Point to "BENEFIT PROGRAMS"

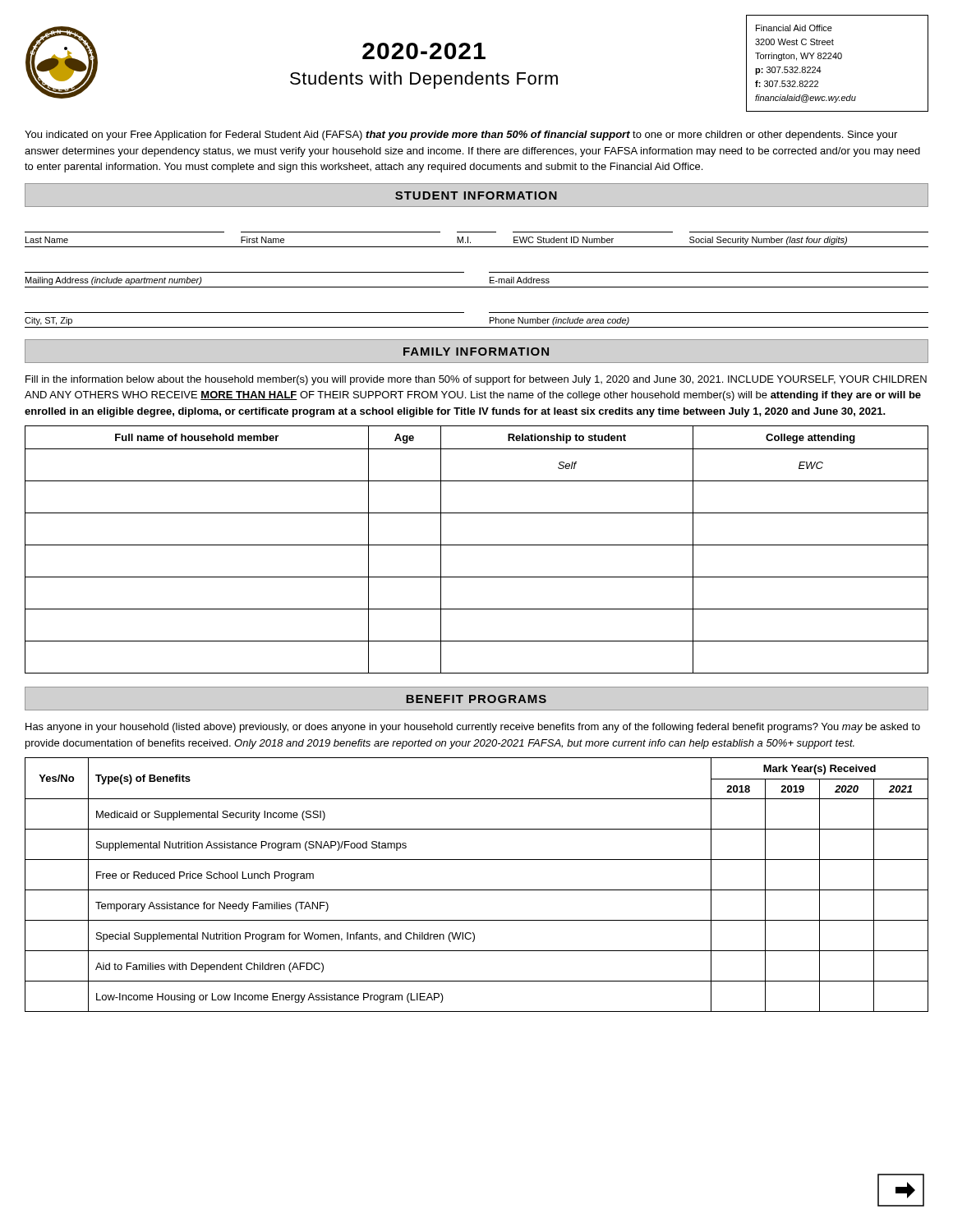coord(476,699)
